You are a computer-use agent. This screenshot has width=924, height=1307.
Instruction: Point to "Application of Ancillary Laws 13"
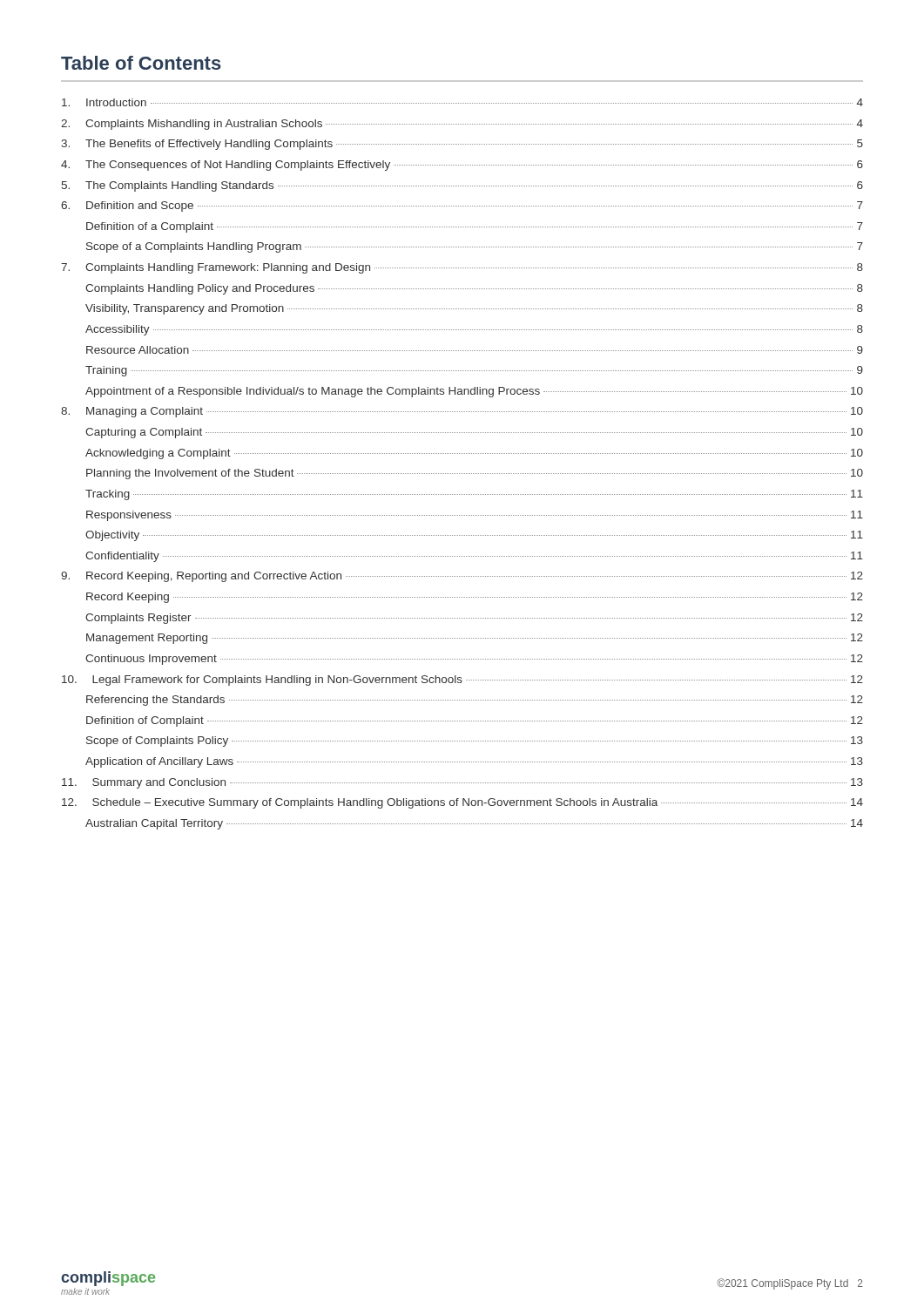[462, 761]
